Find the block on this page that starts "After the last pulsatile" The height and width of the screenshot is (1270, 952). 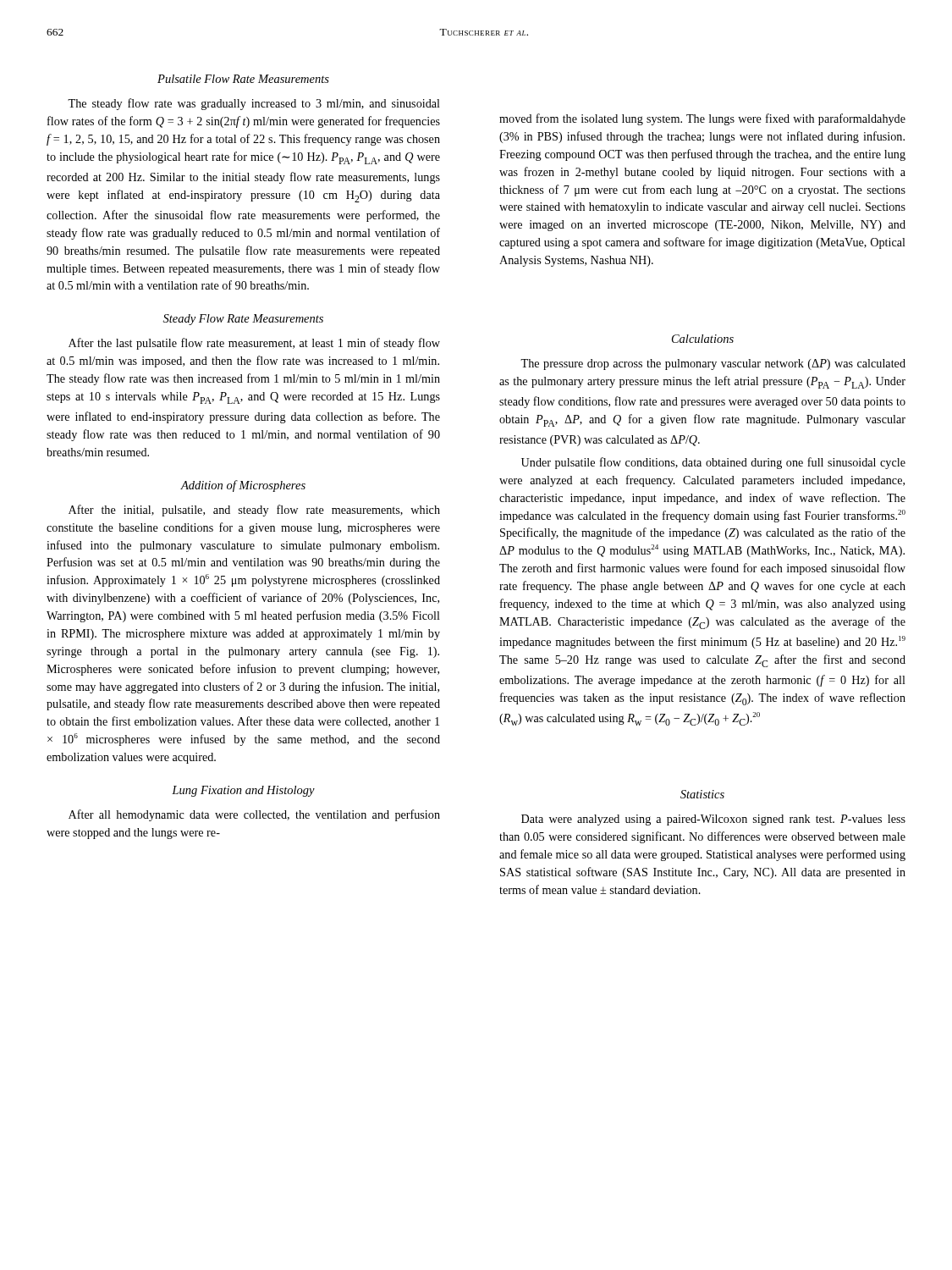(x=243, y=398)
